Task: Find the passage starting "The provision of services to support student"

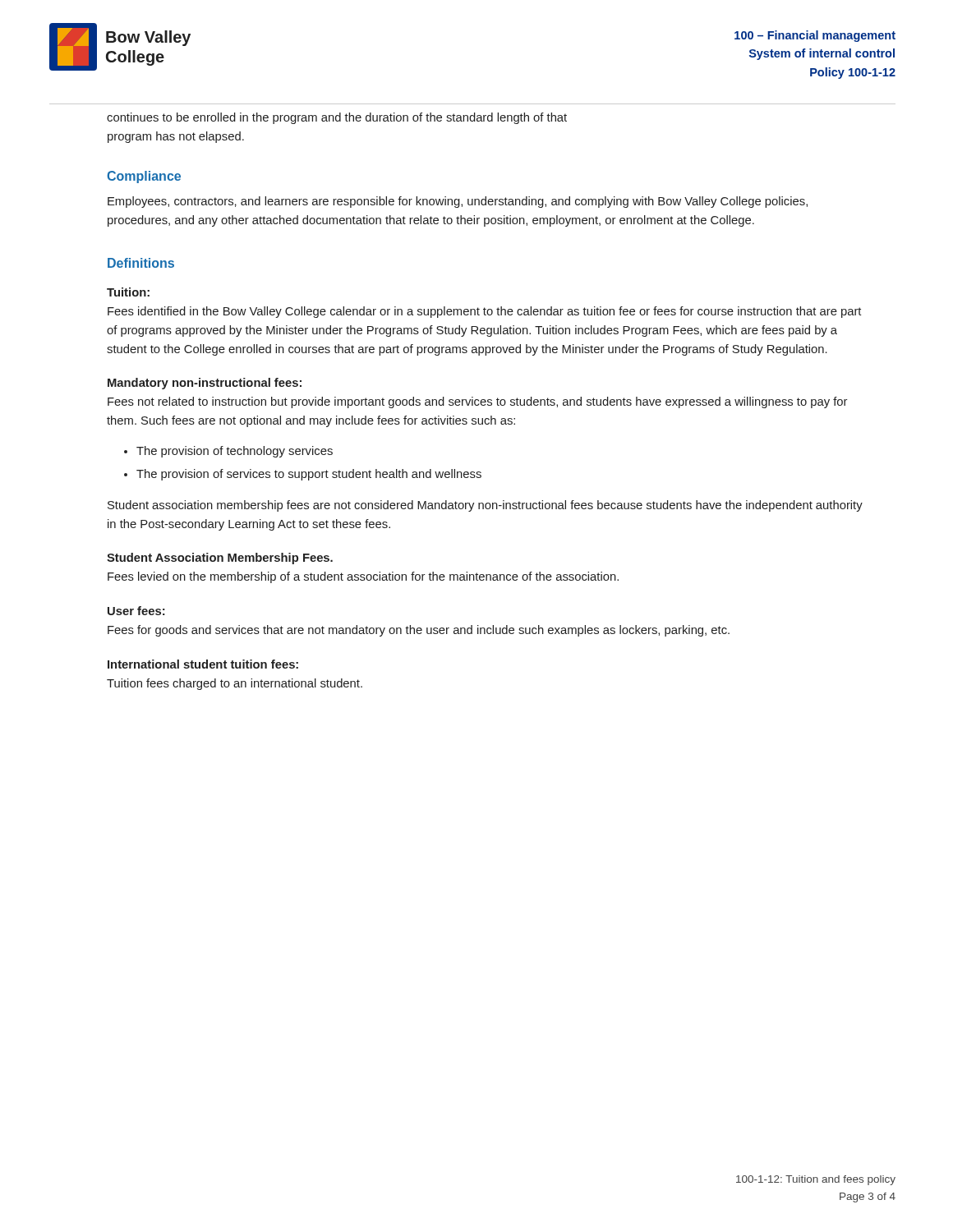Action: (309, 474)
